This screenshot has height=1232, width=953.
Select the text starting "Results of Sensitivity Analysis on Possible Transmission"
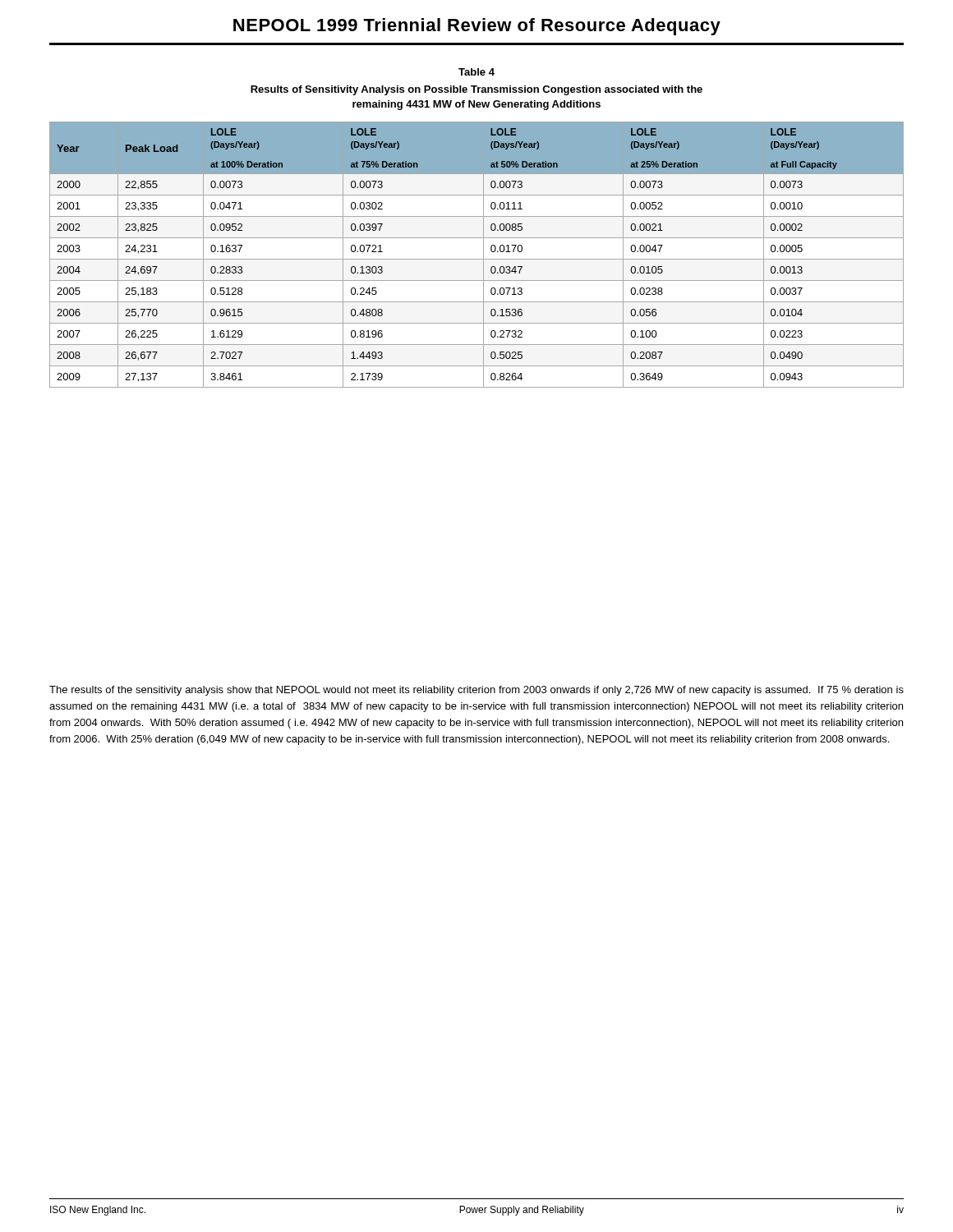(476, 97)
